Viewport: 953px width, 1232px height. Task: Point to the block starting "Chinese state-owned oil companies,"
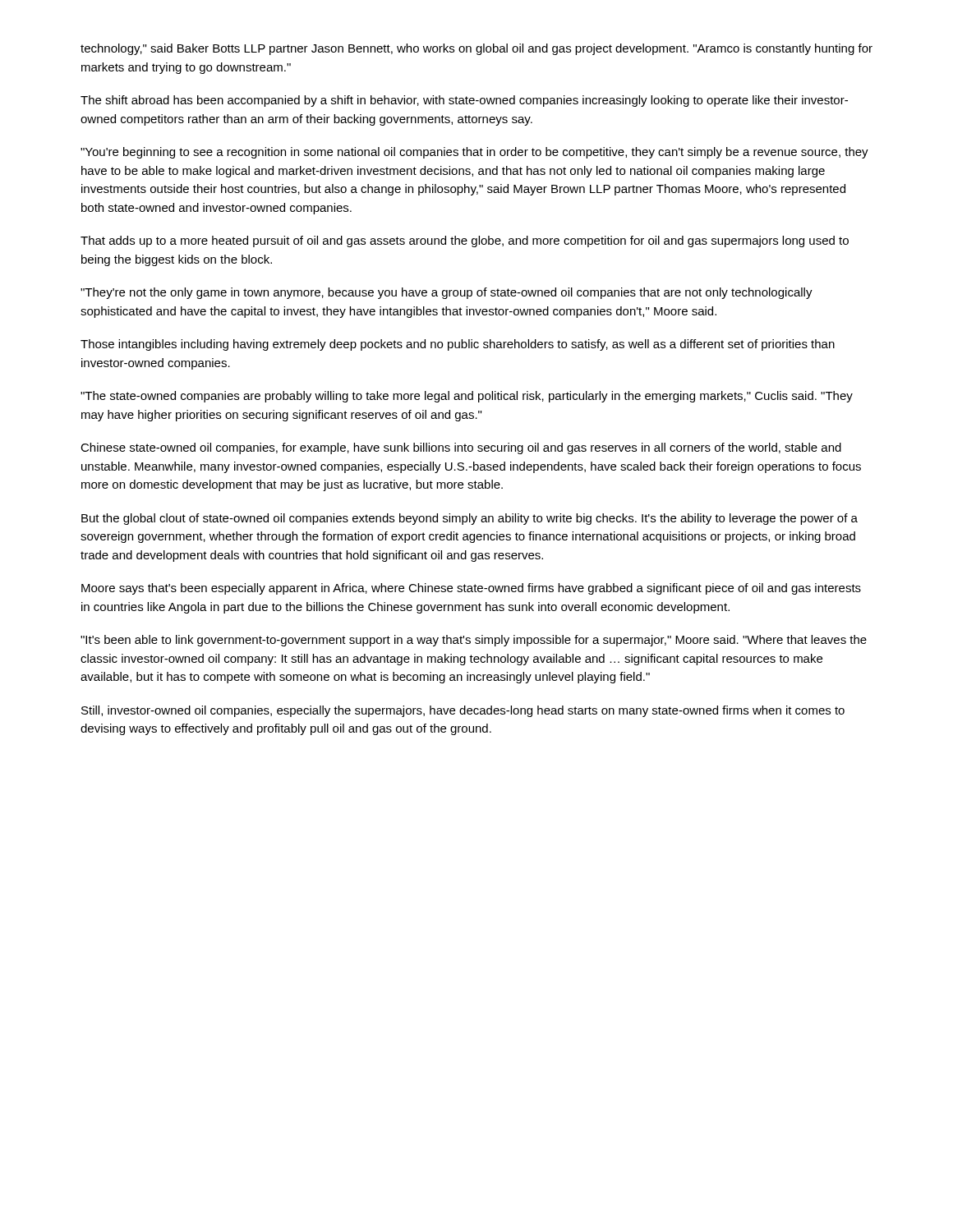471,466
